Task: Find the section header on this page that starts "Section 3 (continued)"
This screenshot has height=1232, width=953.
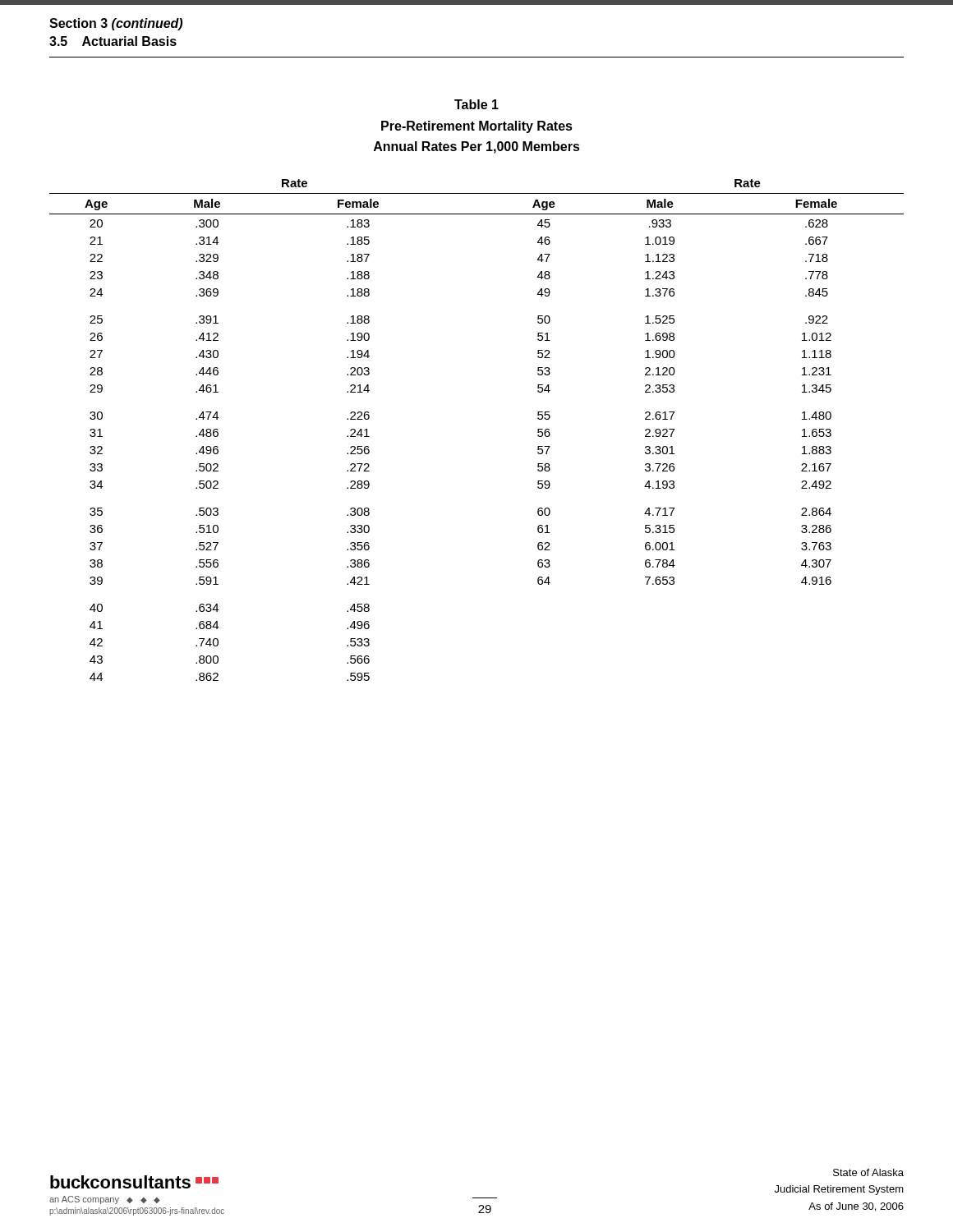Action: click(116, 24)
